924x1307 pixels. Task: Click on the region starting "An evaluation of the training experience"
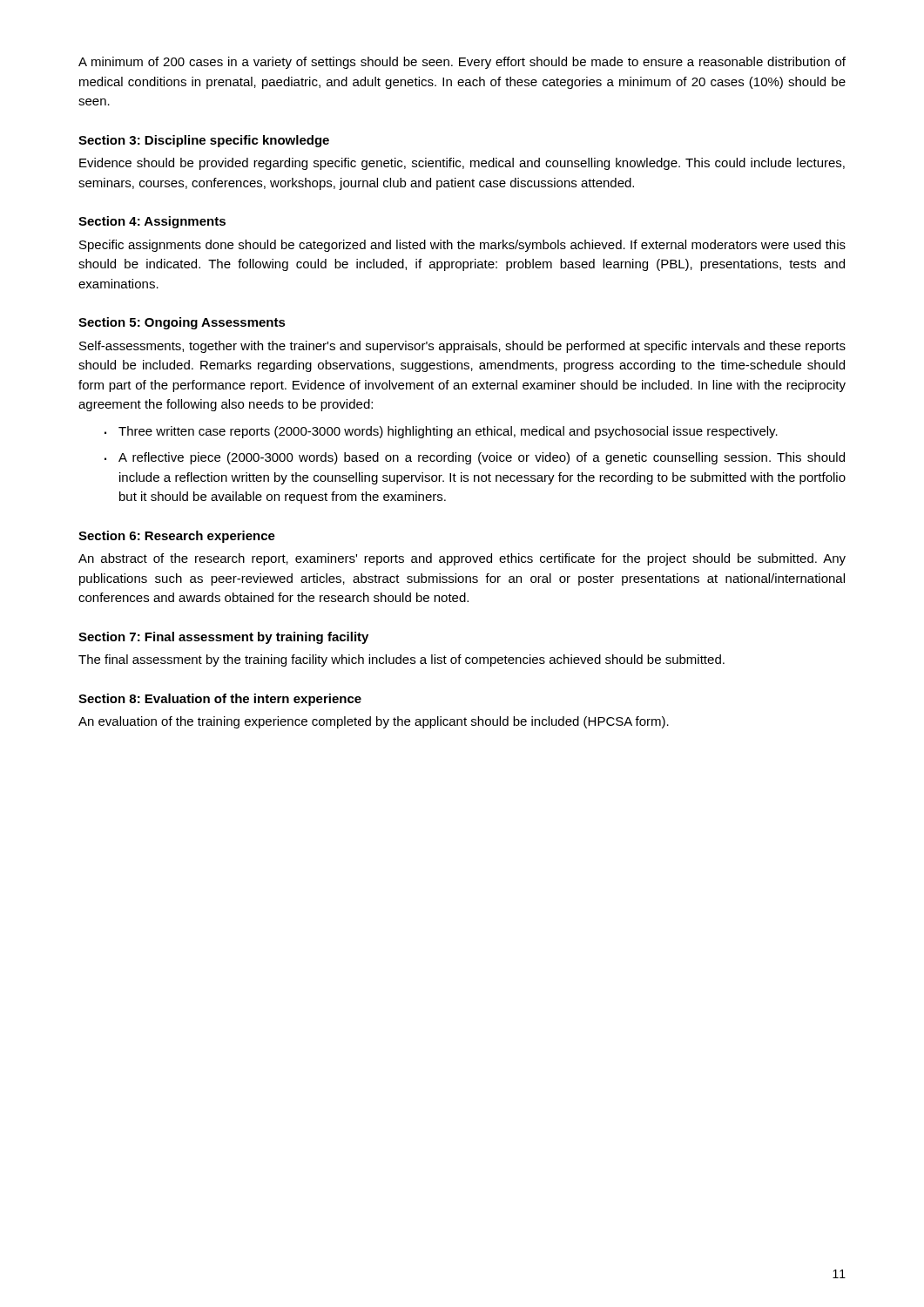click(462, 722)
